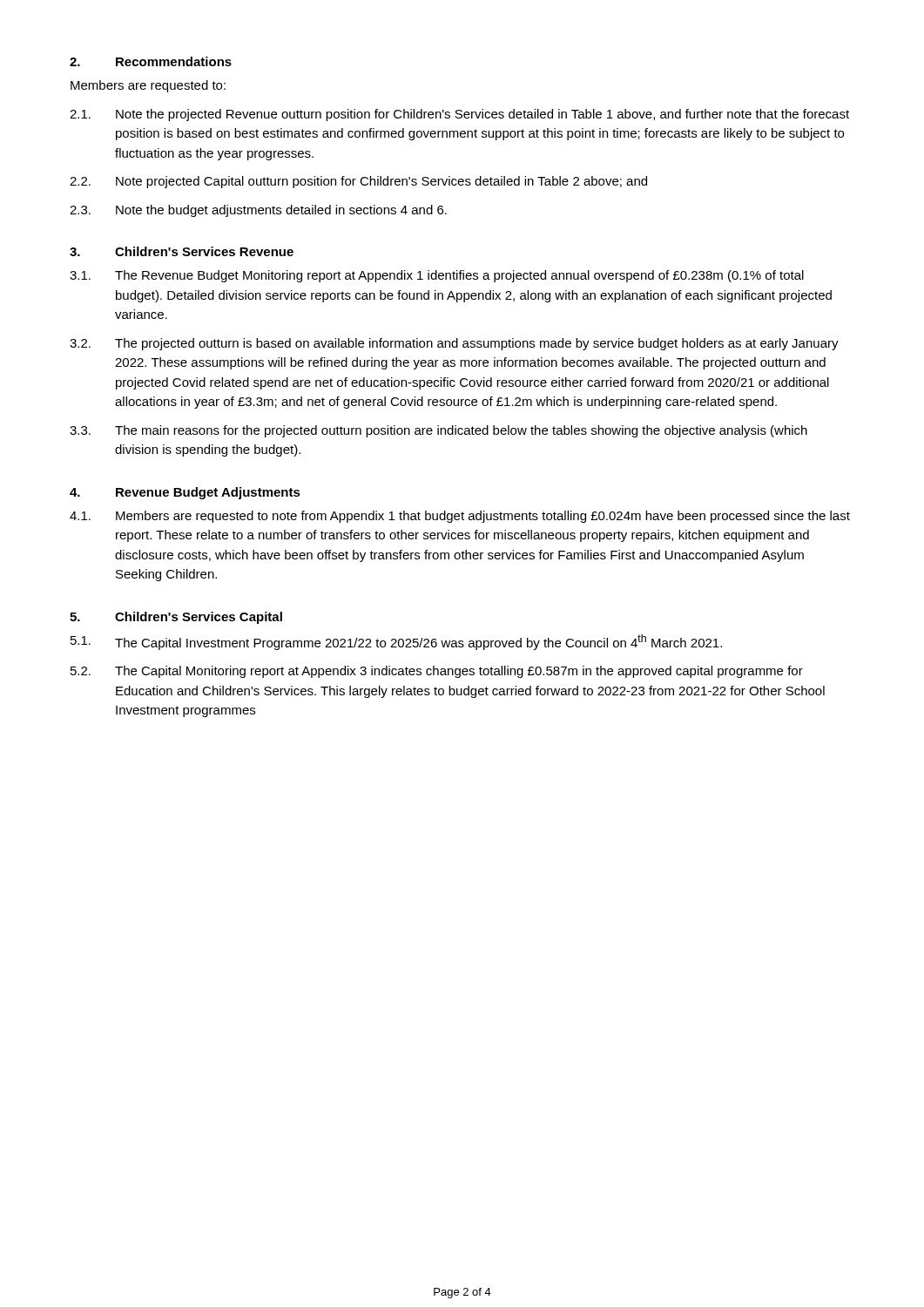This screenshot has width=924, height=1307.
Task: Find the list item that reads "3.2. The projected outturn is"
Action: (x=462, y=372)
